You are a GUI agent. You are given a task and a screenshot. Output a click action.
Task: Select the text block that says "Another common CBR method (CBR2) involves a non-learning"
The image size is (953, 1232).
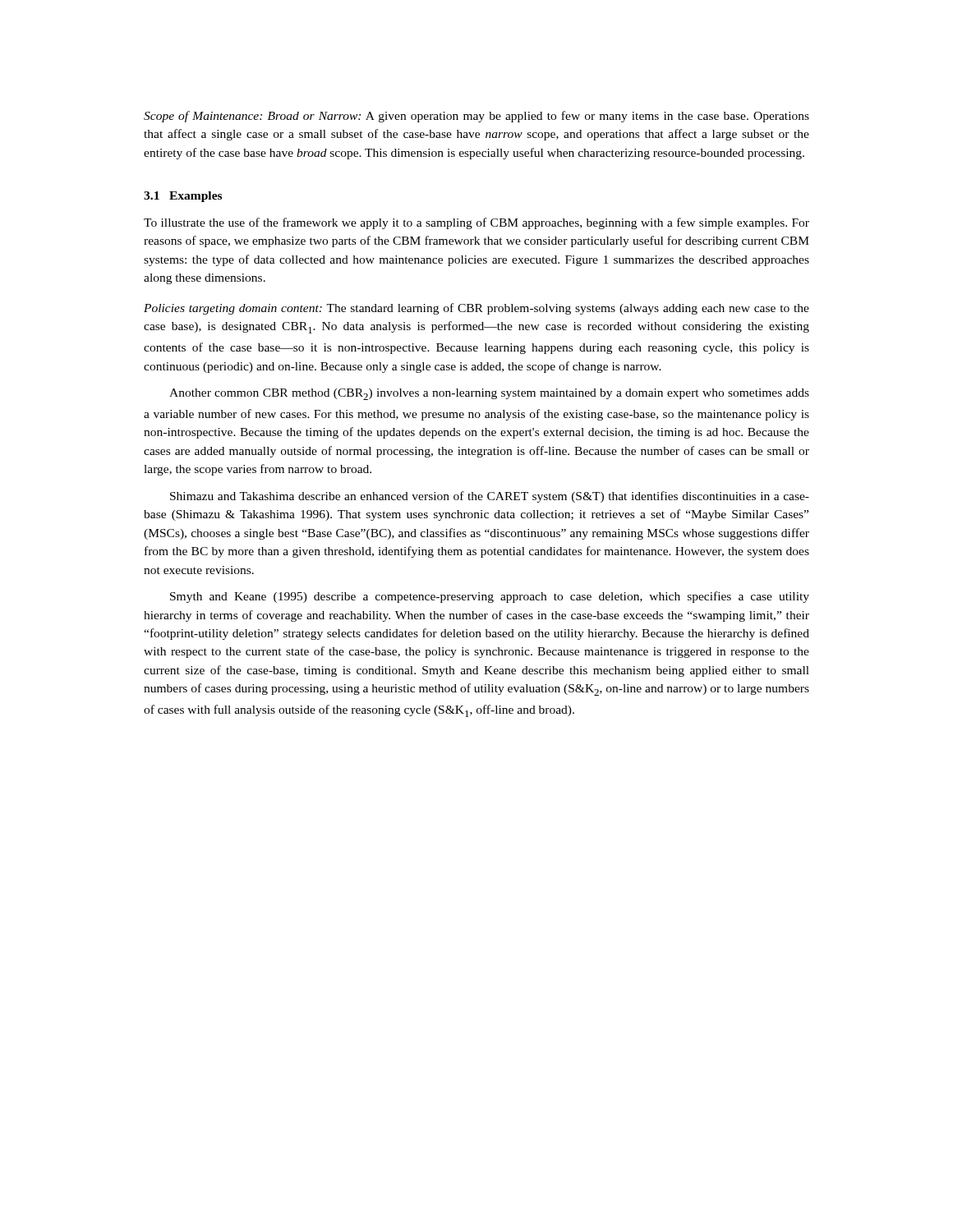pos(476,431)
